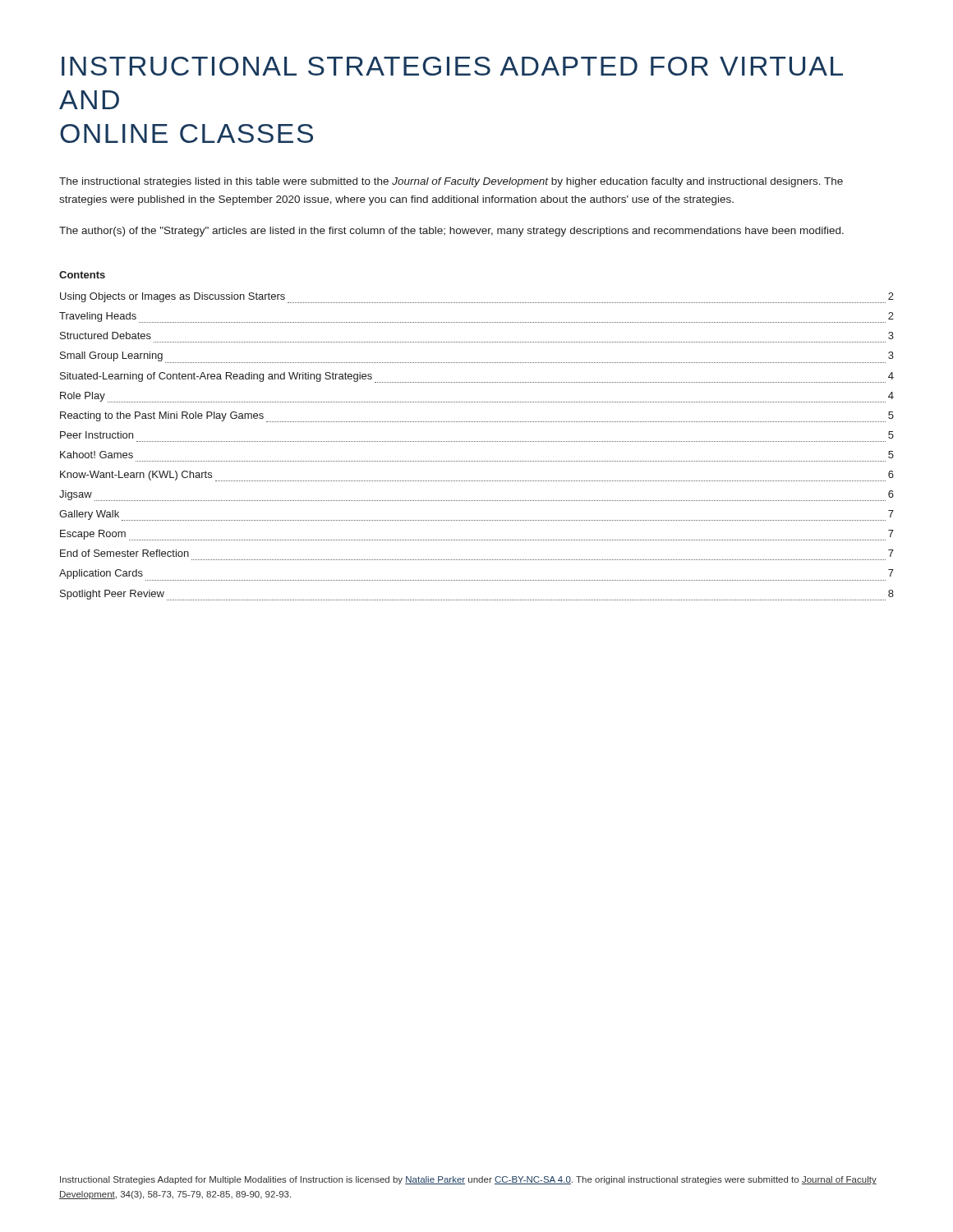Locate the list item that says "Reacting to the Past Mini Role Play"

(x=476, y=415)
